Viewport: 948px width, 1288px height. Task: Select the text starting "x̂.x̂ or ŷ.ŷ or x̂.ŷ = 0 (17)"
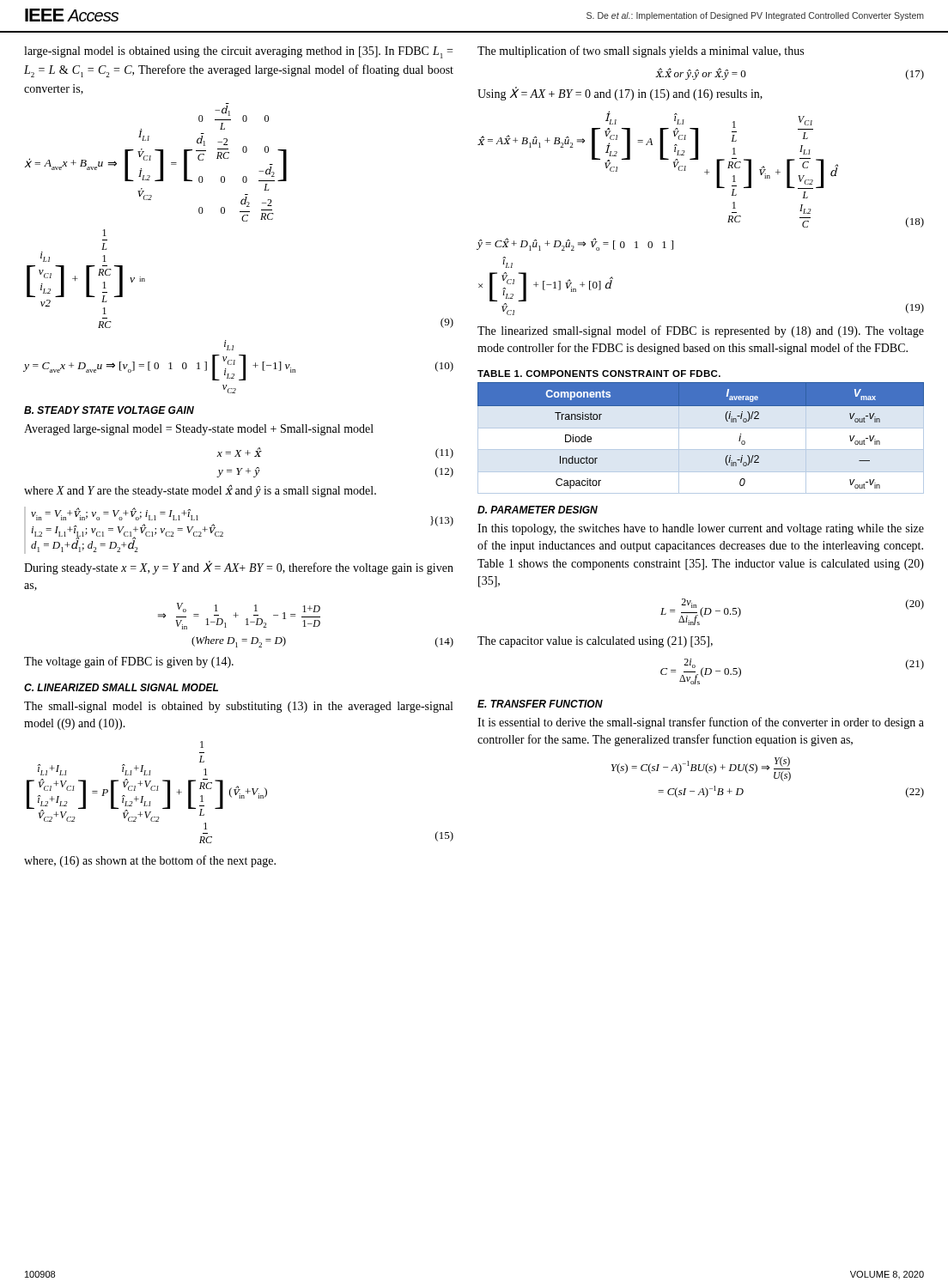(x=695, y=73)
